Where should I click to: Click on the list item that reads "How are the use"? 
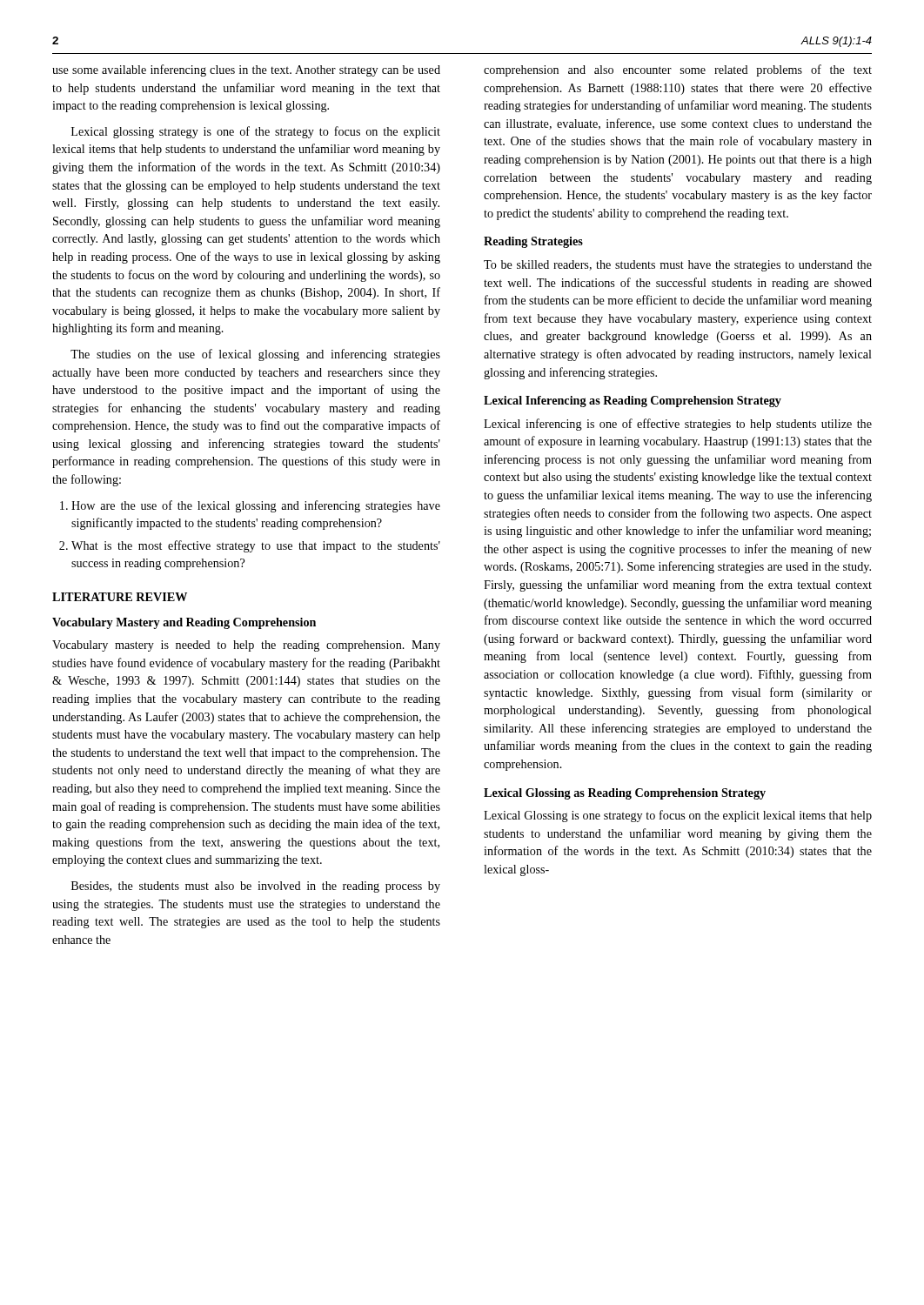tap(246, 534)
